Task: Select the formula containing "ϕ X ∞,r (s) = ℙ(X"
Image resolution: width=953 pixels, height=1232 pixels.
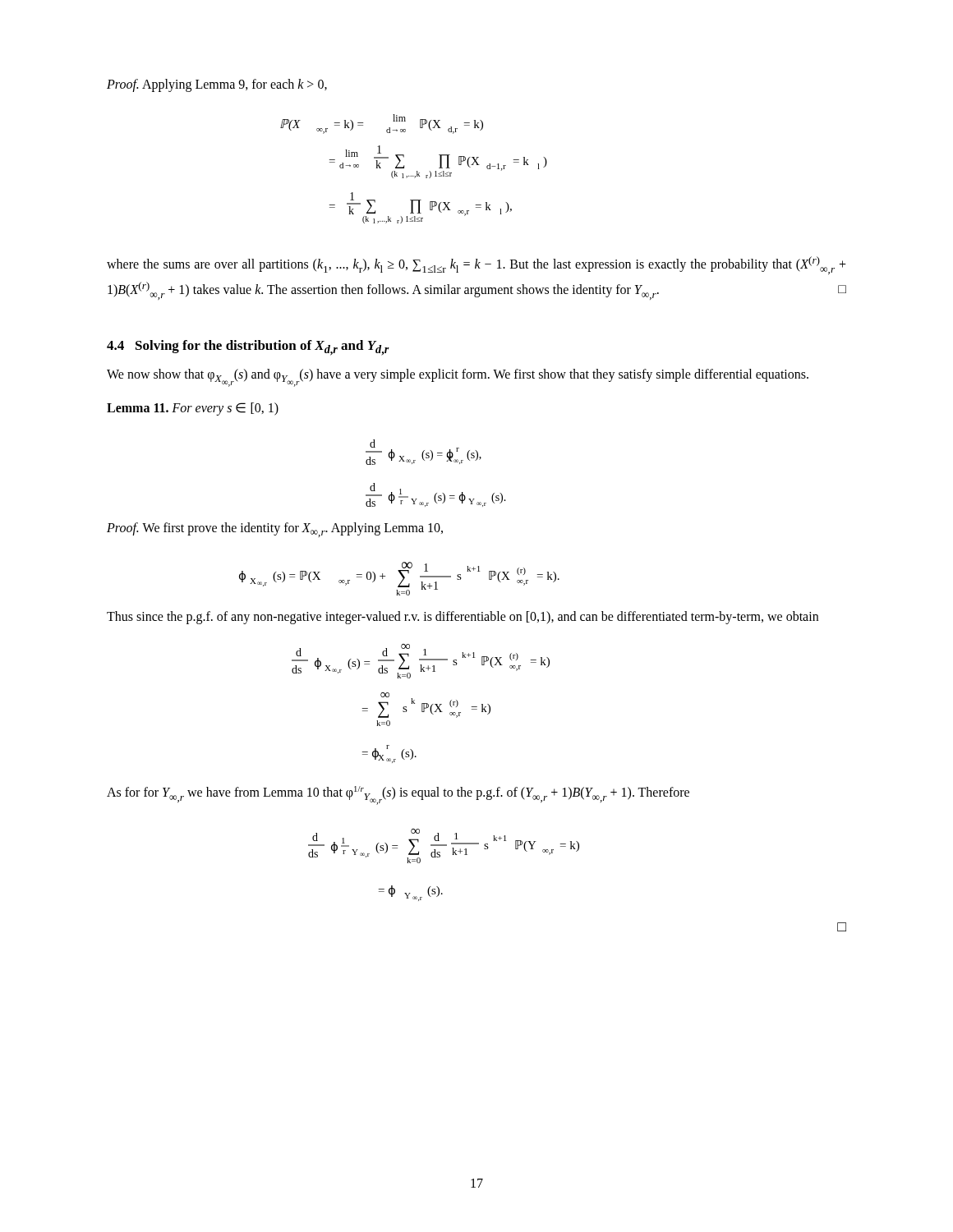Action: 476,578
